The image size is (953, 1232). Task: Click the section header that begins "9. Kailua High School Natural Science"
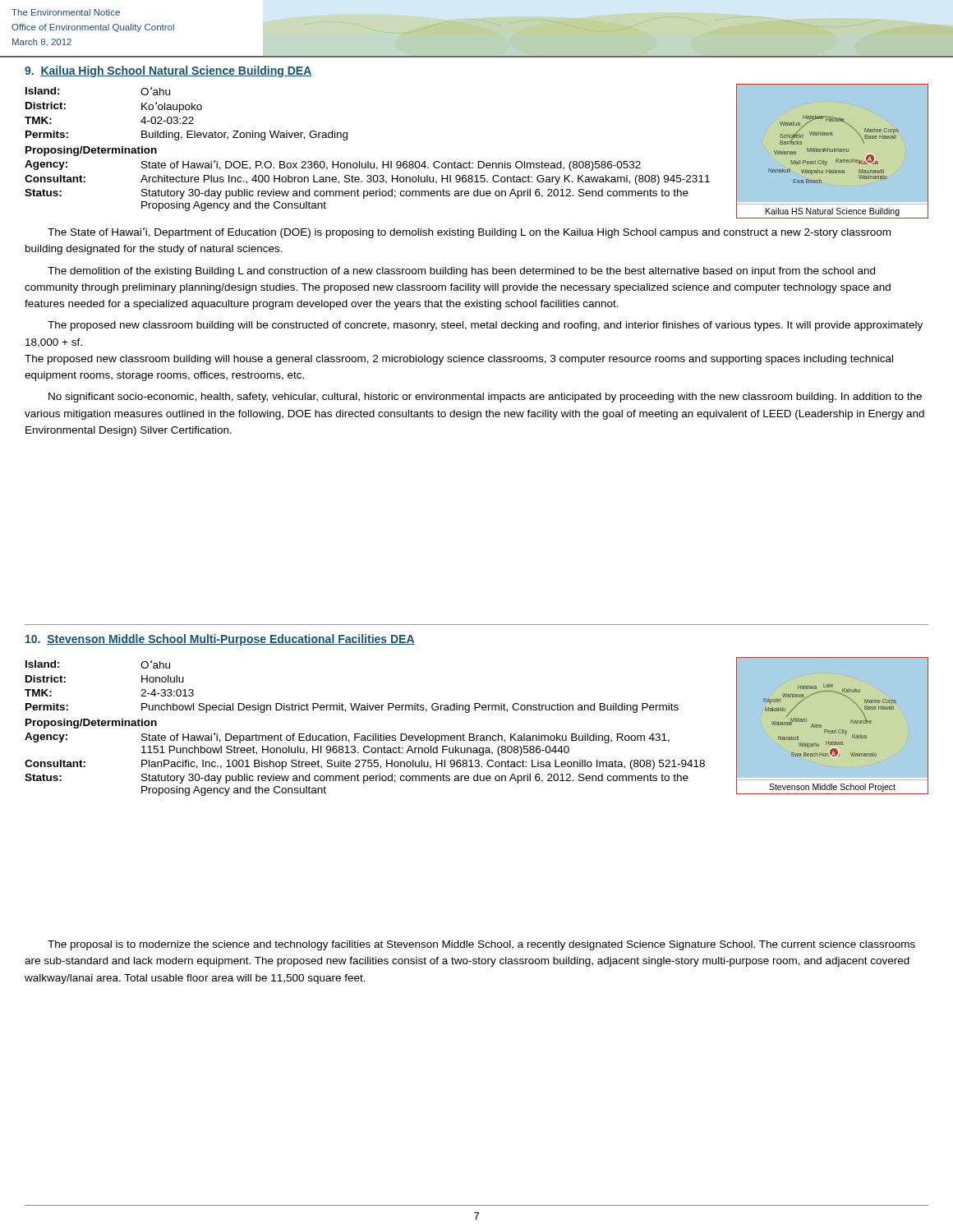tap(168, 71)
